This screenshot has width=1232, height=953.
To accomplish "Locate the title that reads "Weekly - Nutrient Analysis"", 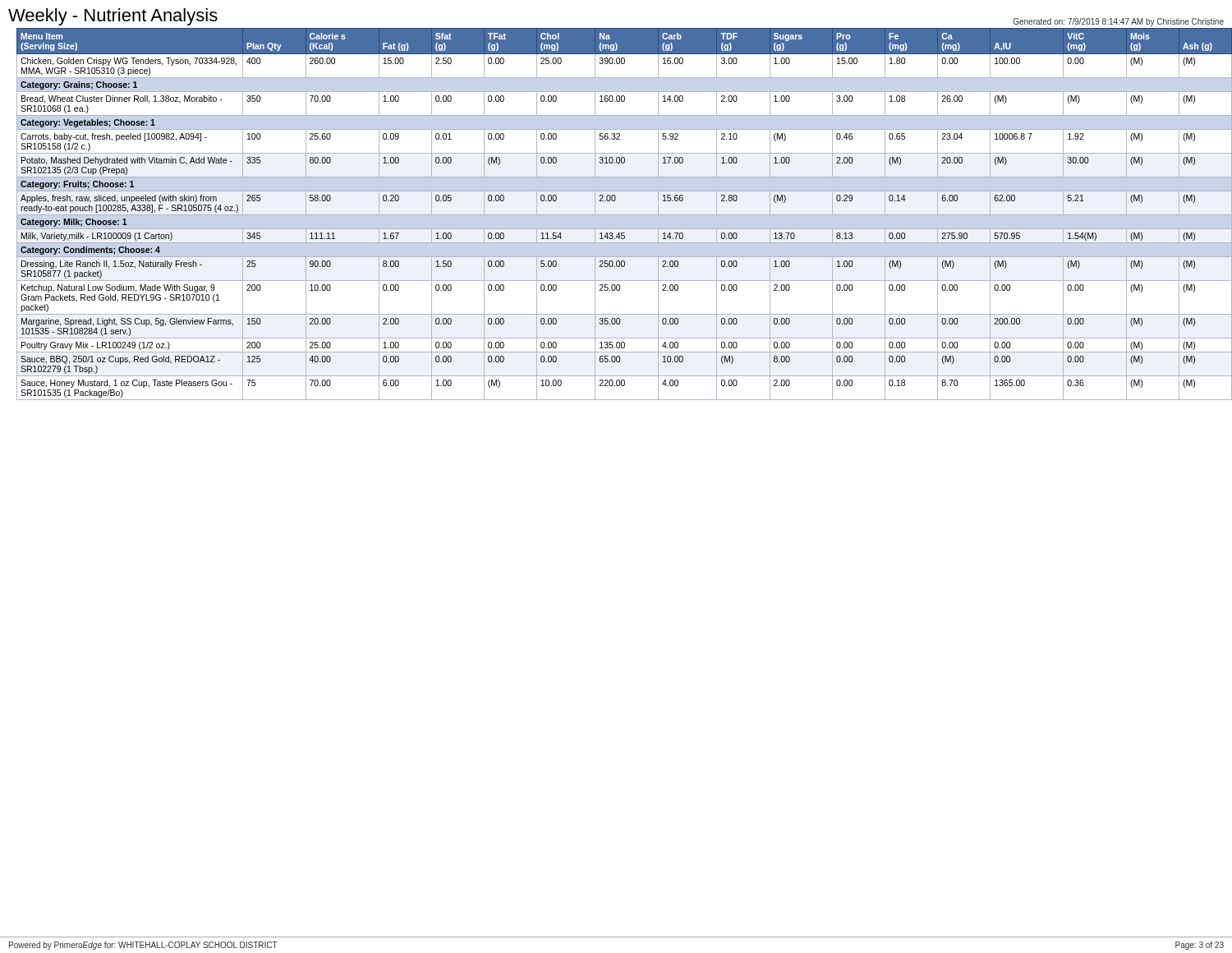I will [113, 15].
